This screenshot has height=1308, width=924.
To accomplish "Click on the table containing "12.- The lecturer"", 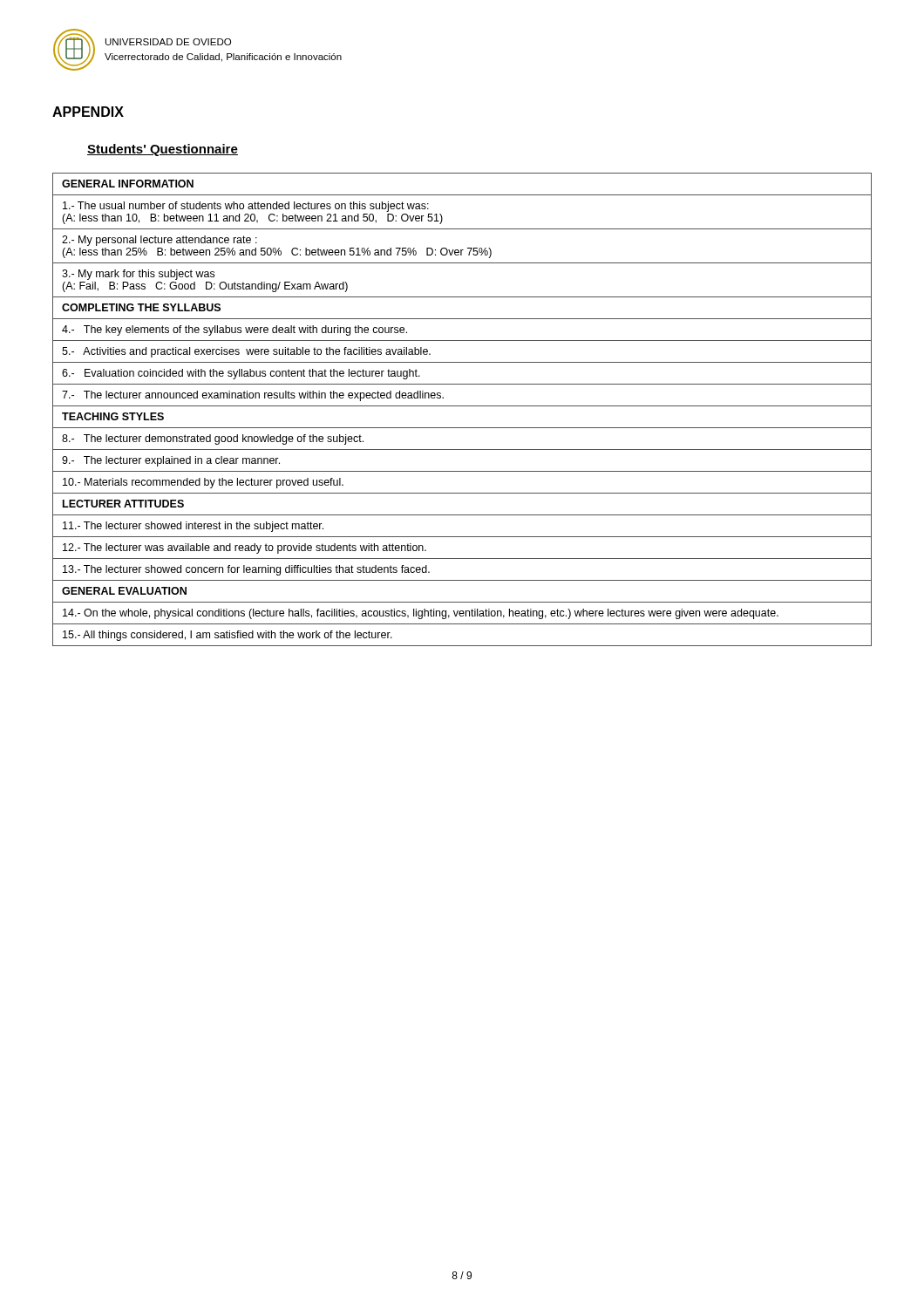I will point(462,409).
